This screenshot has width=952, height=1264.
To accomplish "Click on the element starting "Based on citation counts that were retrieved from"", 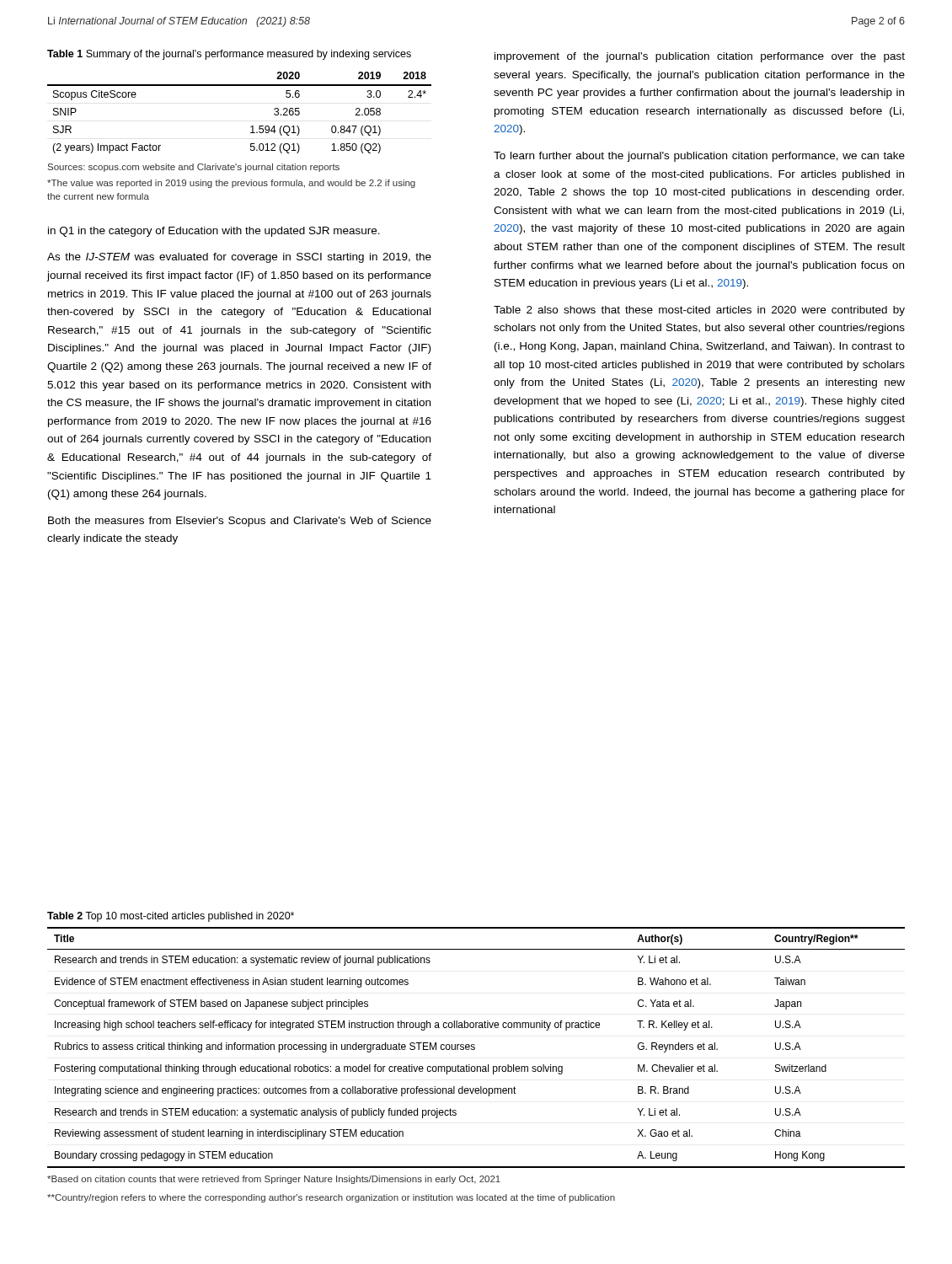I will pyautogui.click(x=274, y=1179).
